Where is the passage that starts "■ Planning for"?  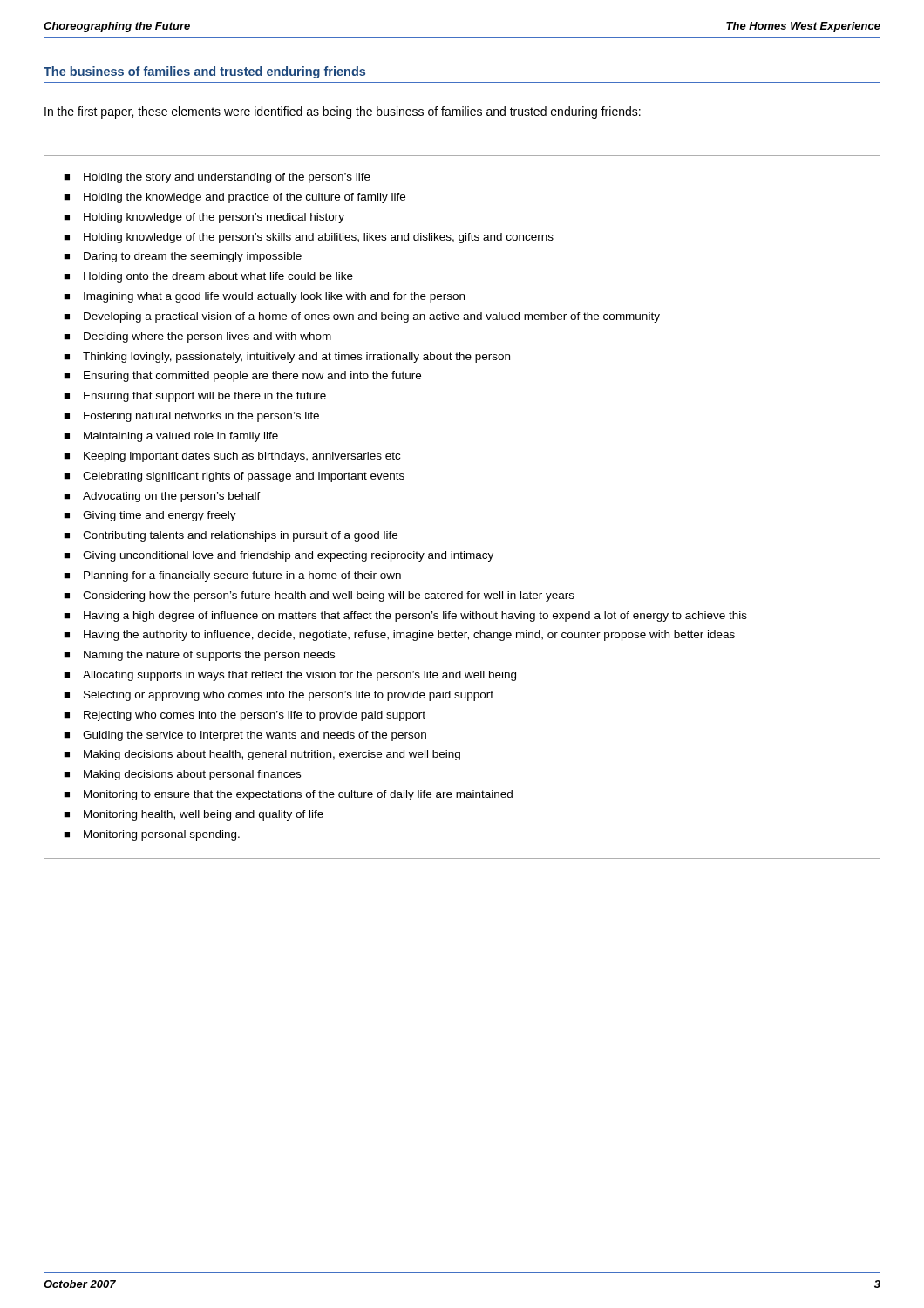click(232, 576)
